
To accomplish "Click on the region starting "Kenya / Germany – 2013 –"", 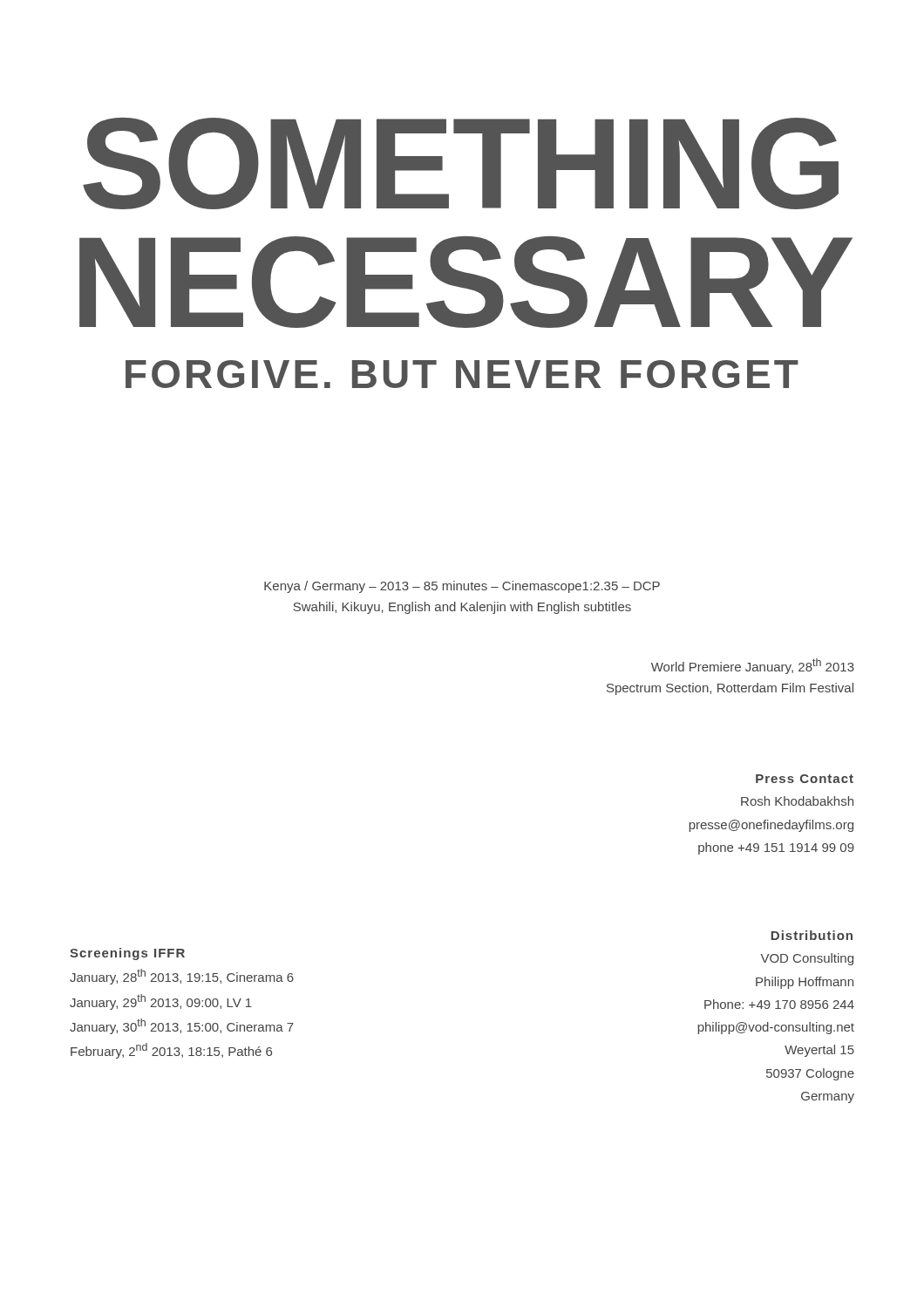I will coord(462,596).
